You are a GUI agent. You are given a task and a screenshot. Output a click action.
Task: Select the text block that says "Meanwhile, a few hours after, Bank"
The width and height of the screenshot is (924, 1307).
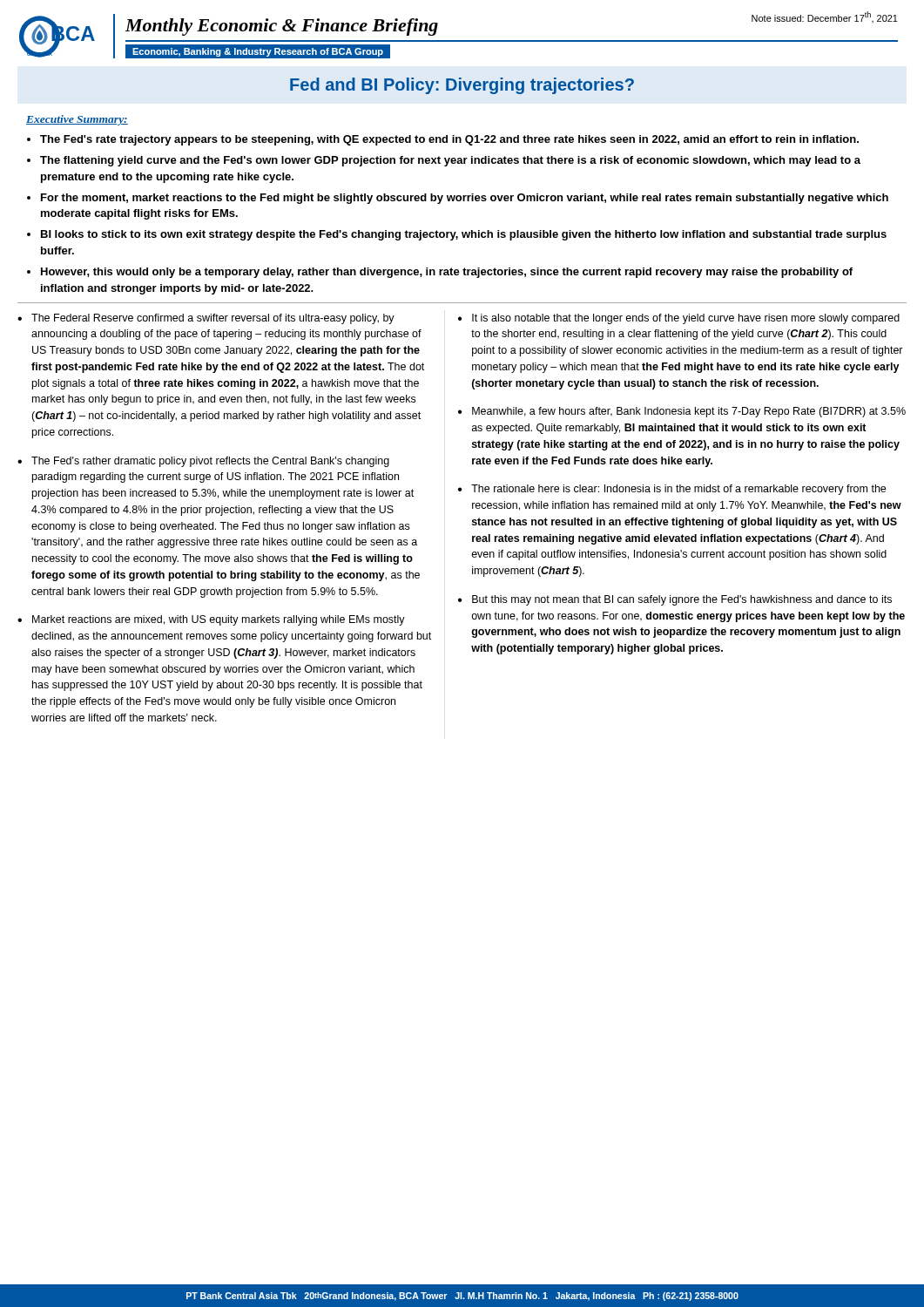pos(689,436)
